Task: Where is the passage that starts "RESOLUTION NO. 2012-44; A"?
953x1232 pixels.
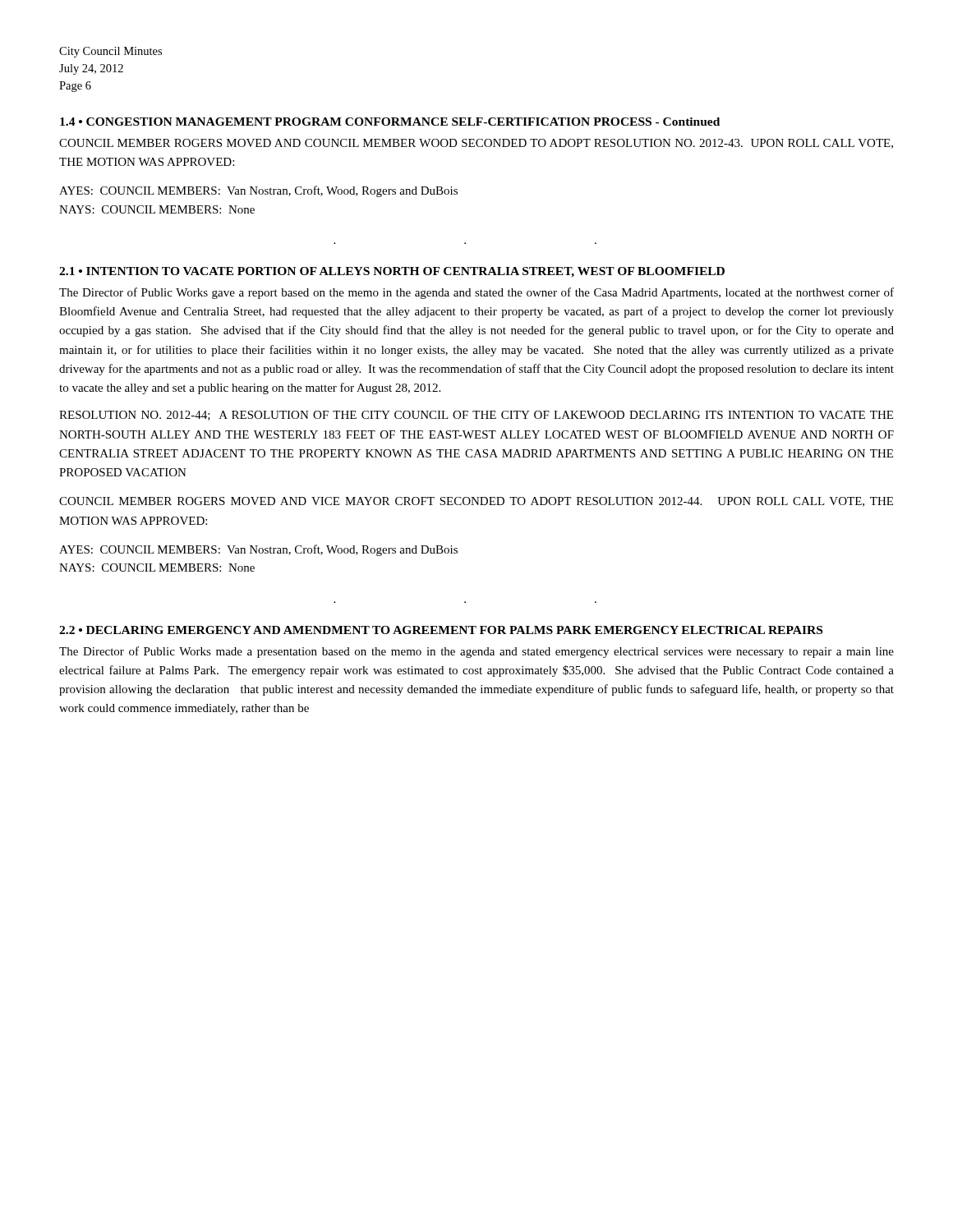Action: (476, 444)
